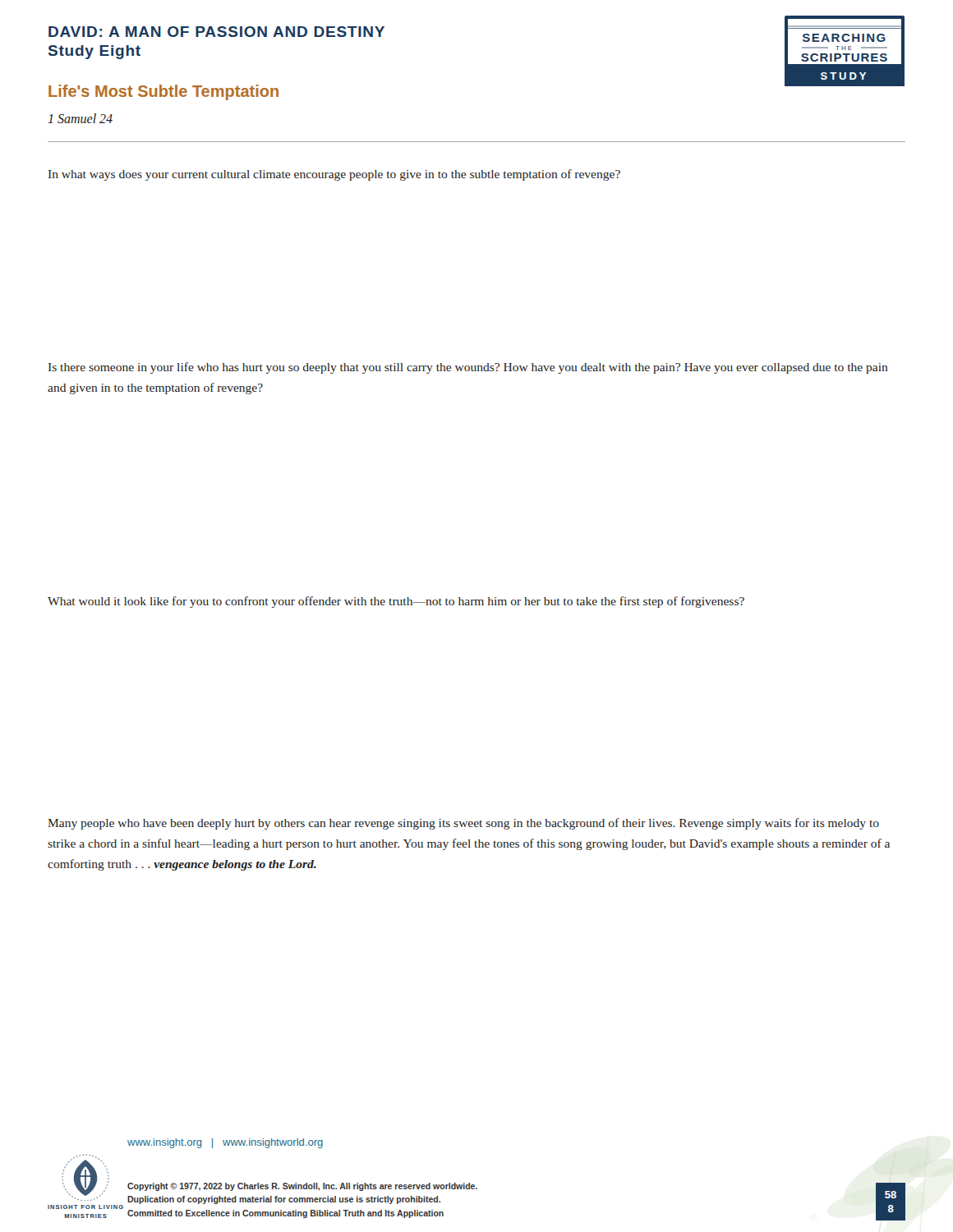Screen dimensions: 1232x953
Task: Find the text block that reads "In what ways does your"
Action: (x=334, y=174)
